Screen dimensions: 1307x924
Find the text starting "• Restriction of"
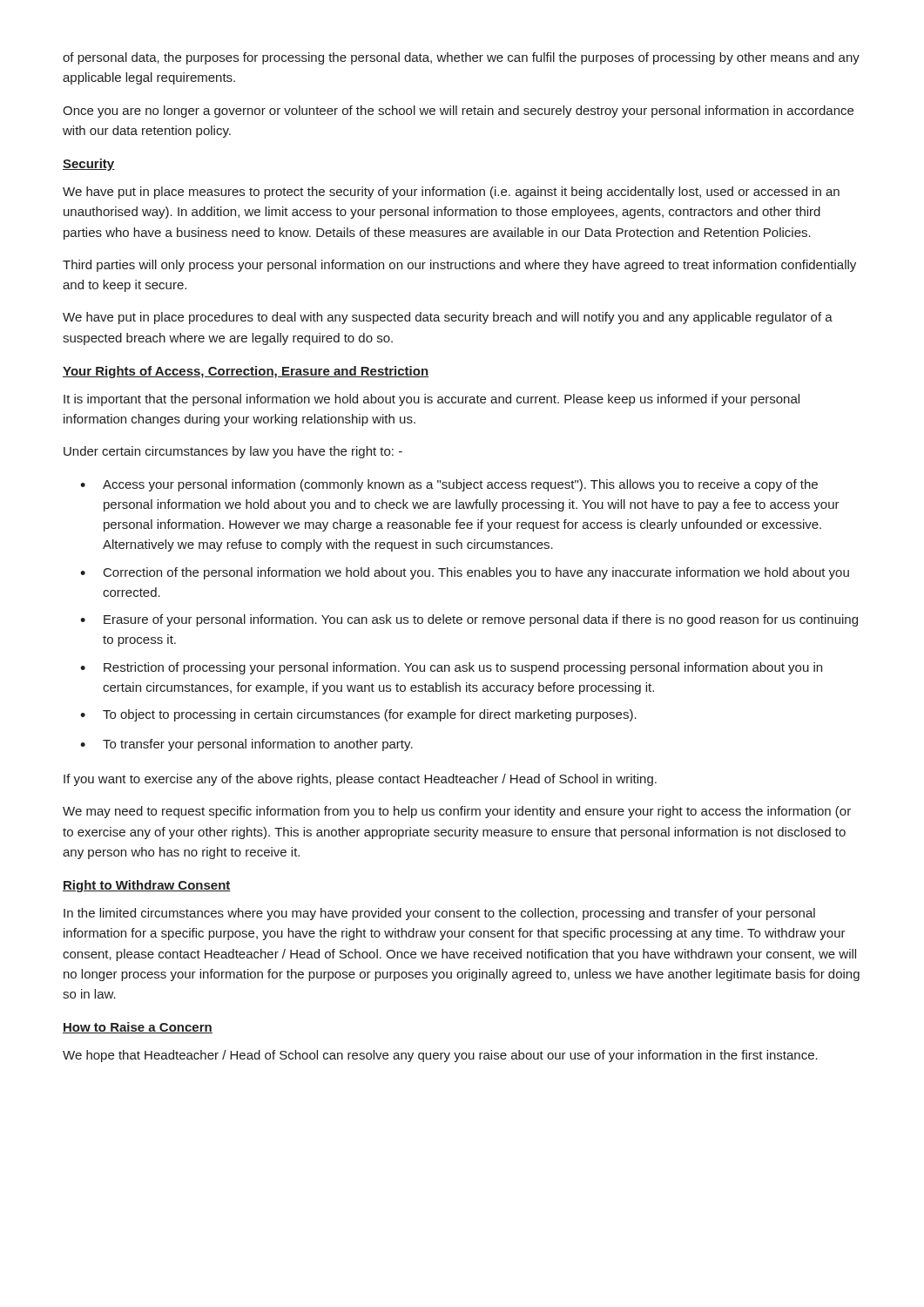click(471, 677)
